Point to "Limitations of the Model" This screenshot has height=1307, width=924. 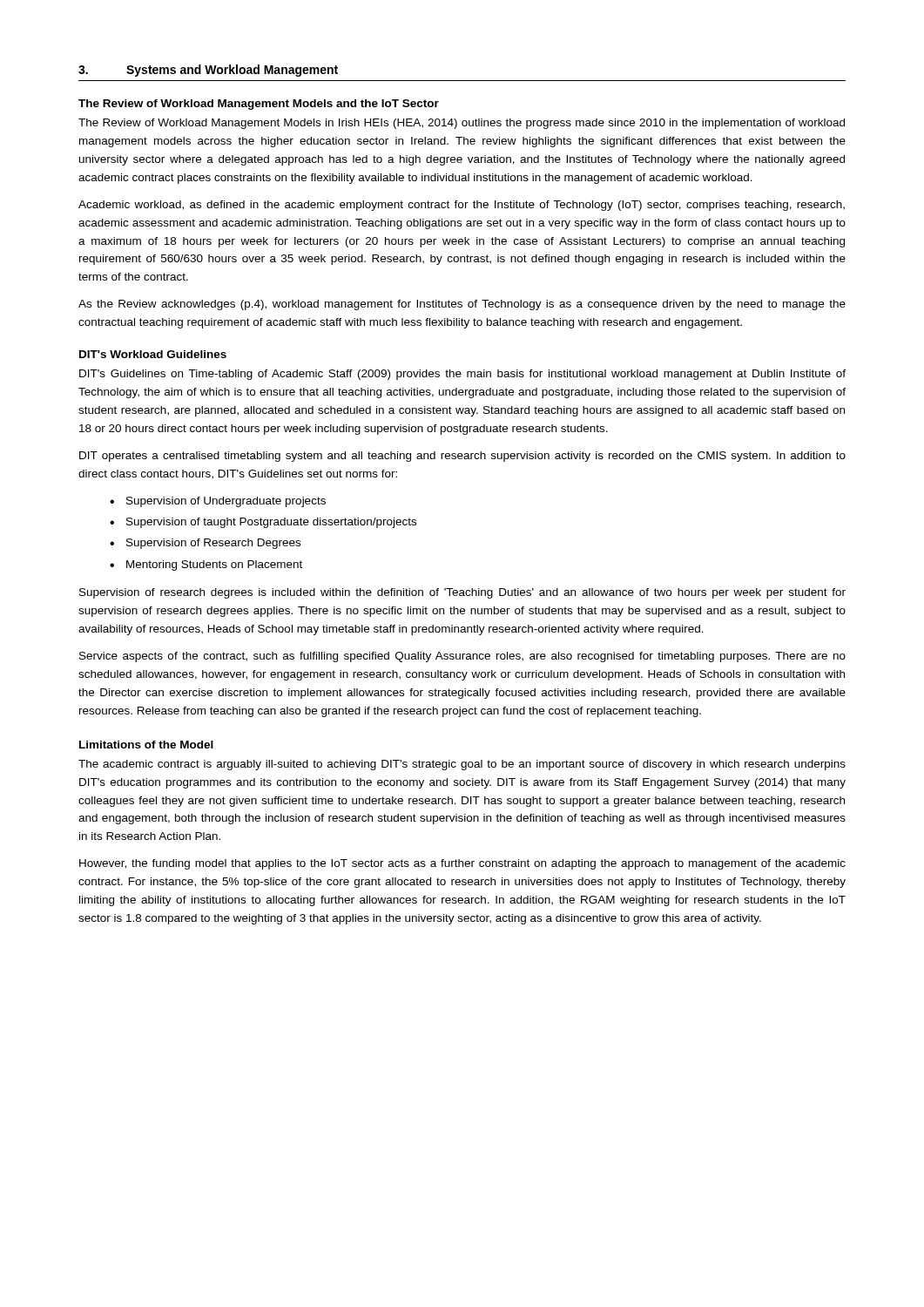(x=146, y=744)
